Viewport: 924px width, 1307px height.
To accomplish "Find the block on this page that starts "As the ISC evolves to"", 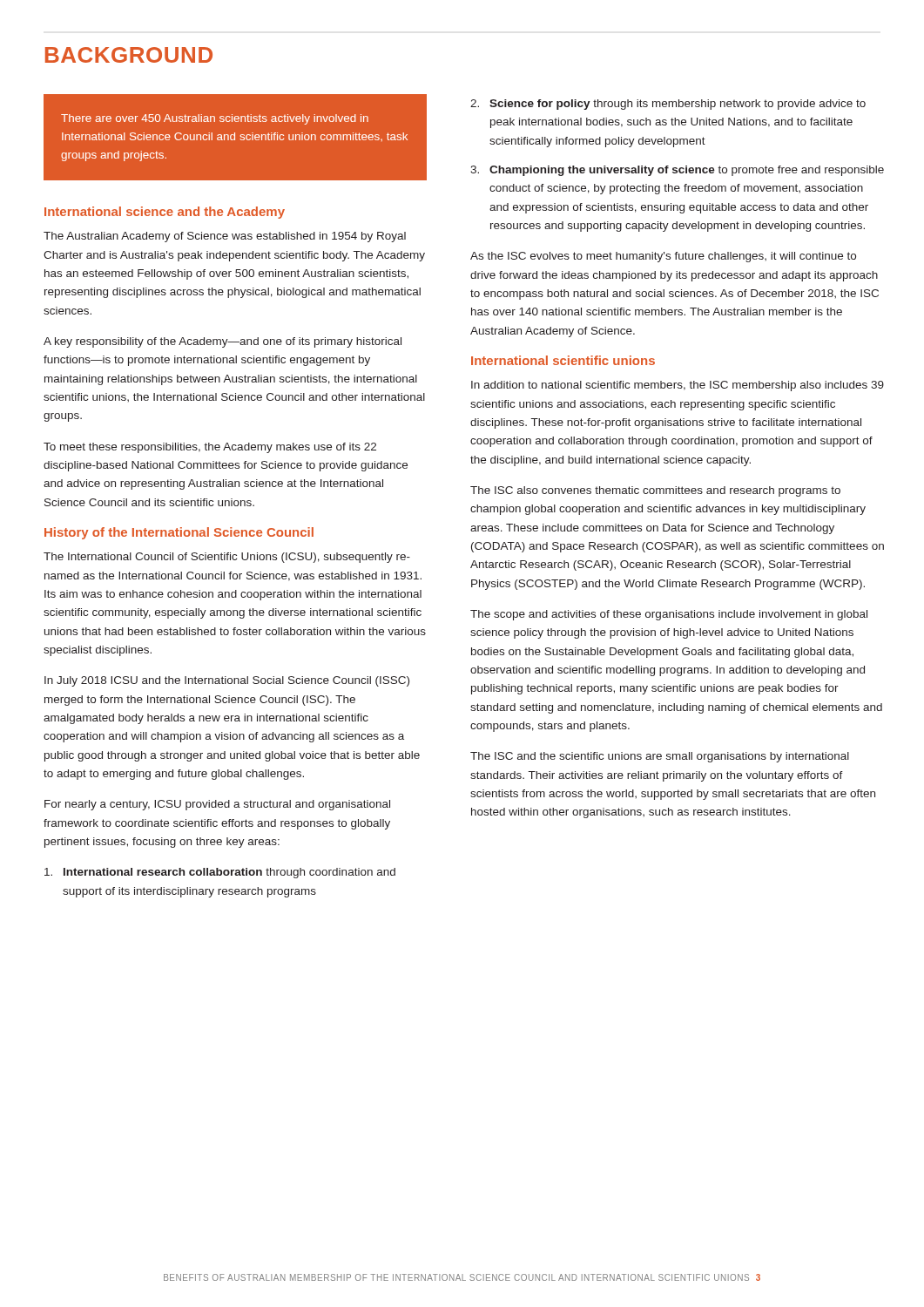I will (678, 293).
